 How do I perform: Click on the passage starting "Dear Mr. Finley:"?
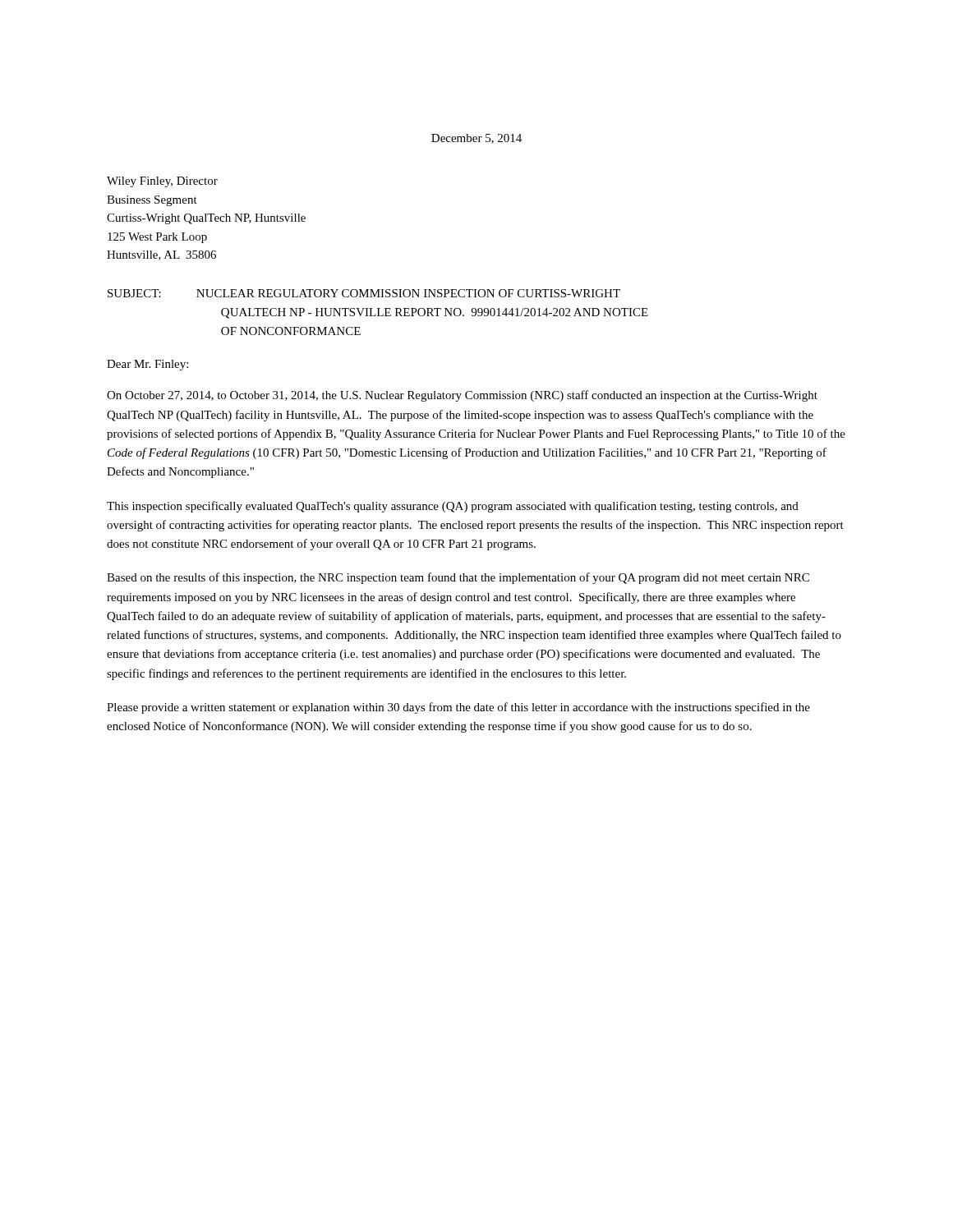pyautogui.click(x=148, y=364)
